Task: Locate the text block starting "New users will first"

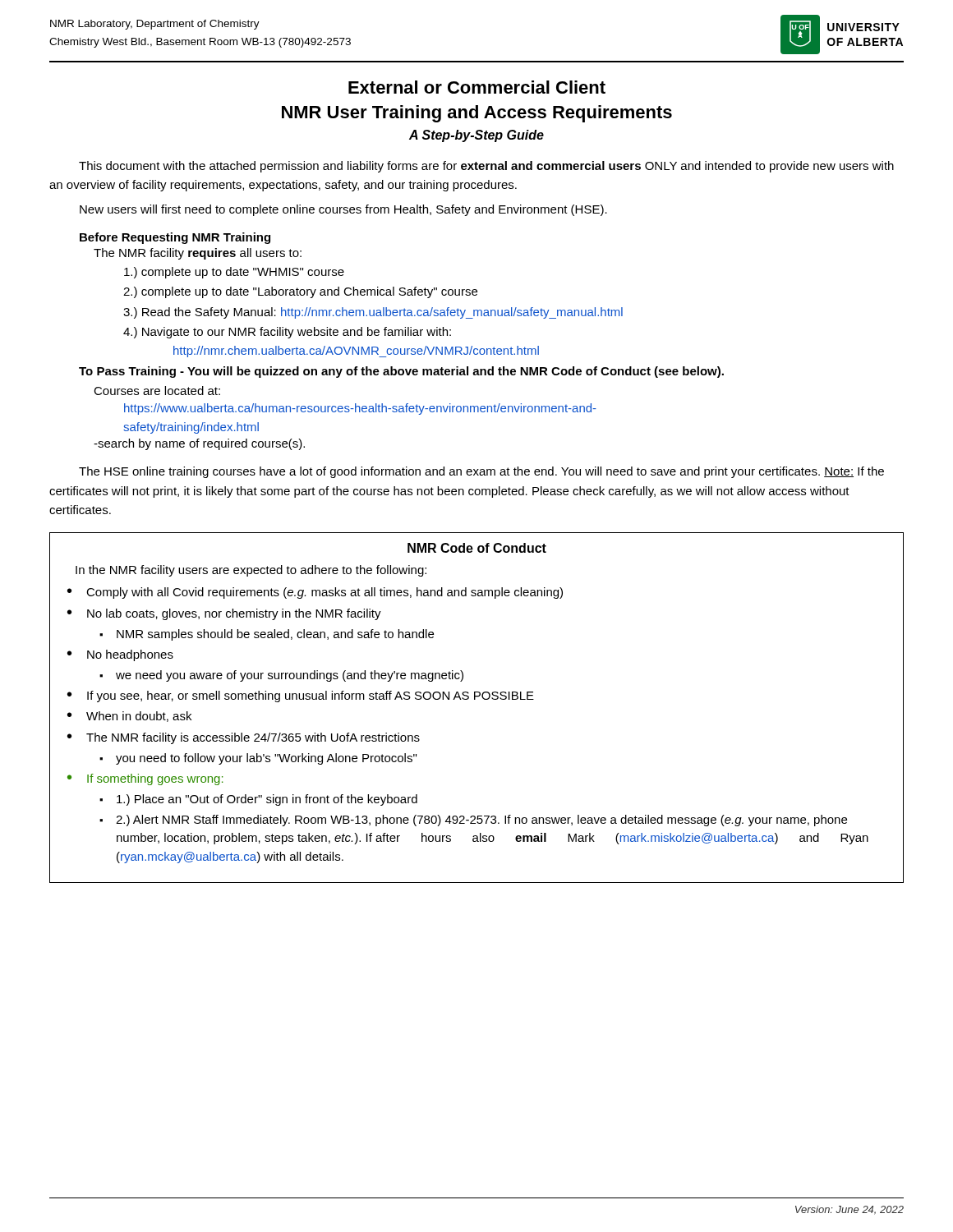Action: tap(343, 209)
